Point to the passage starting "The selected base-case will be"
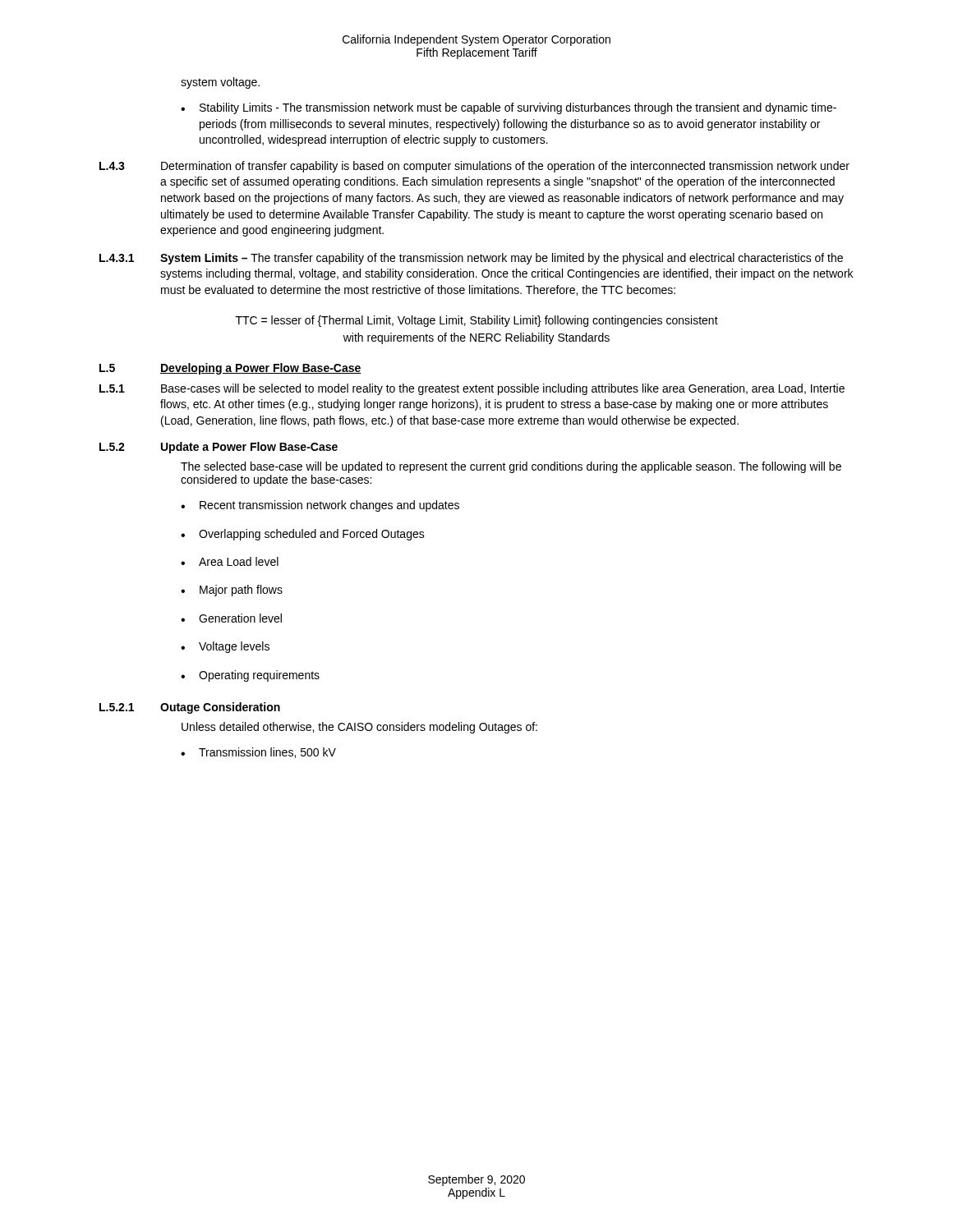The image size is (953, 1232). click(511, 473)
